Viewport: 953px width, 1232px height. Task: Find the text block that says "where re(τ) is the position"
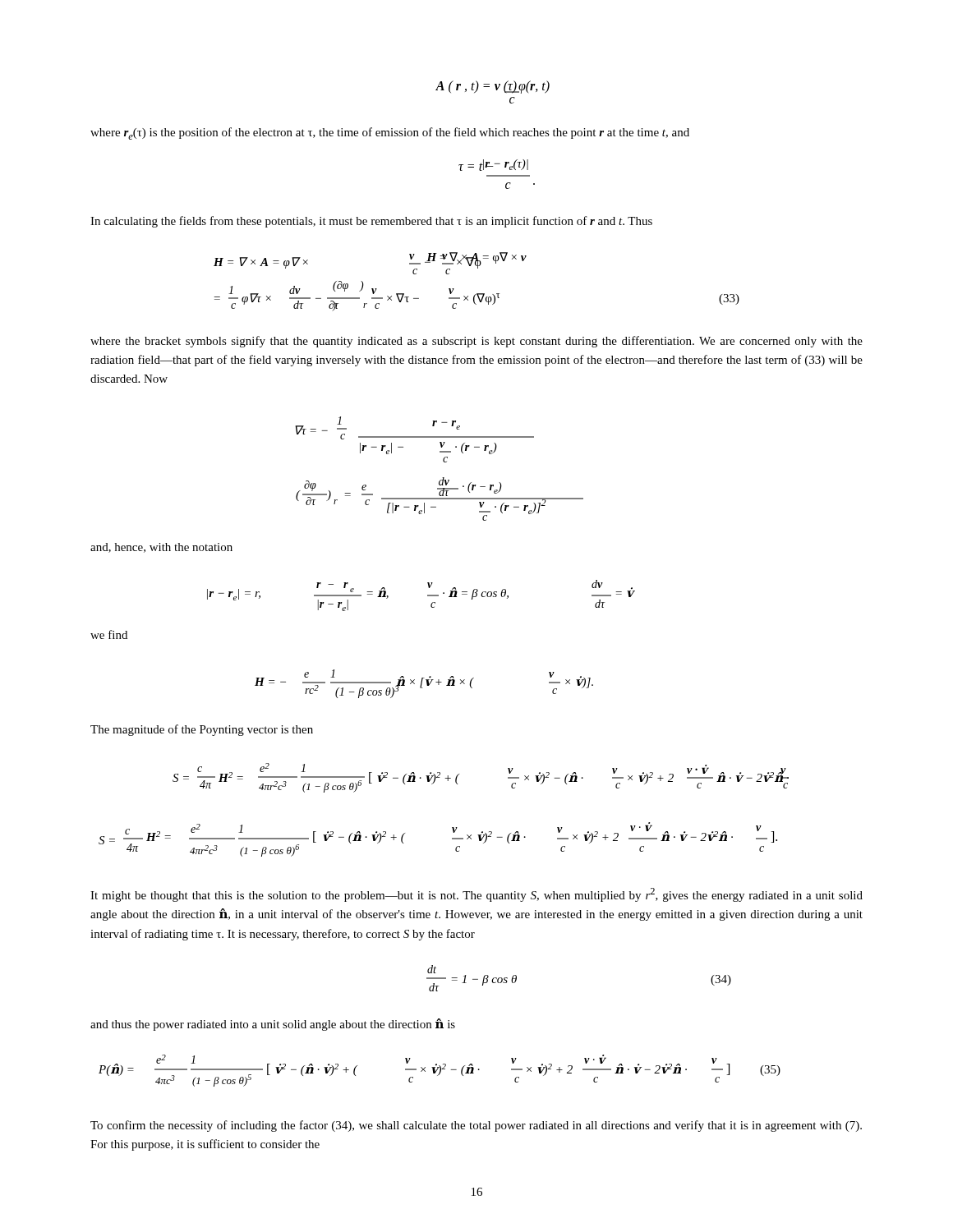(x=390, y=134)
